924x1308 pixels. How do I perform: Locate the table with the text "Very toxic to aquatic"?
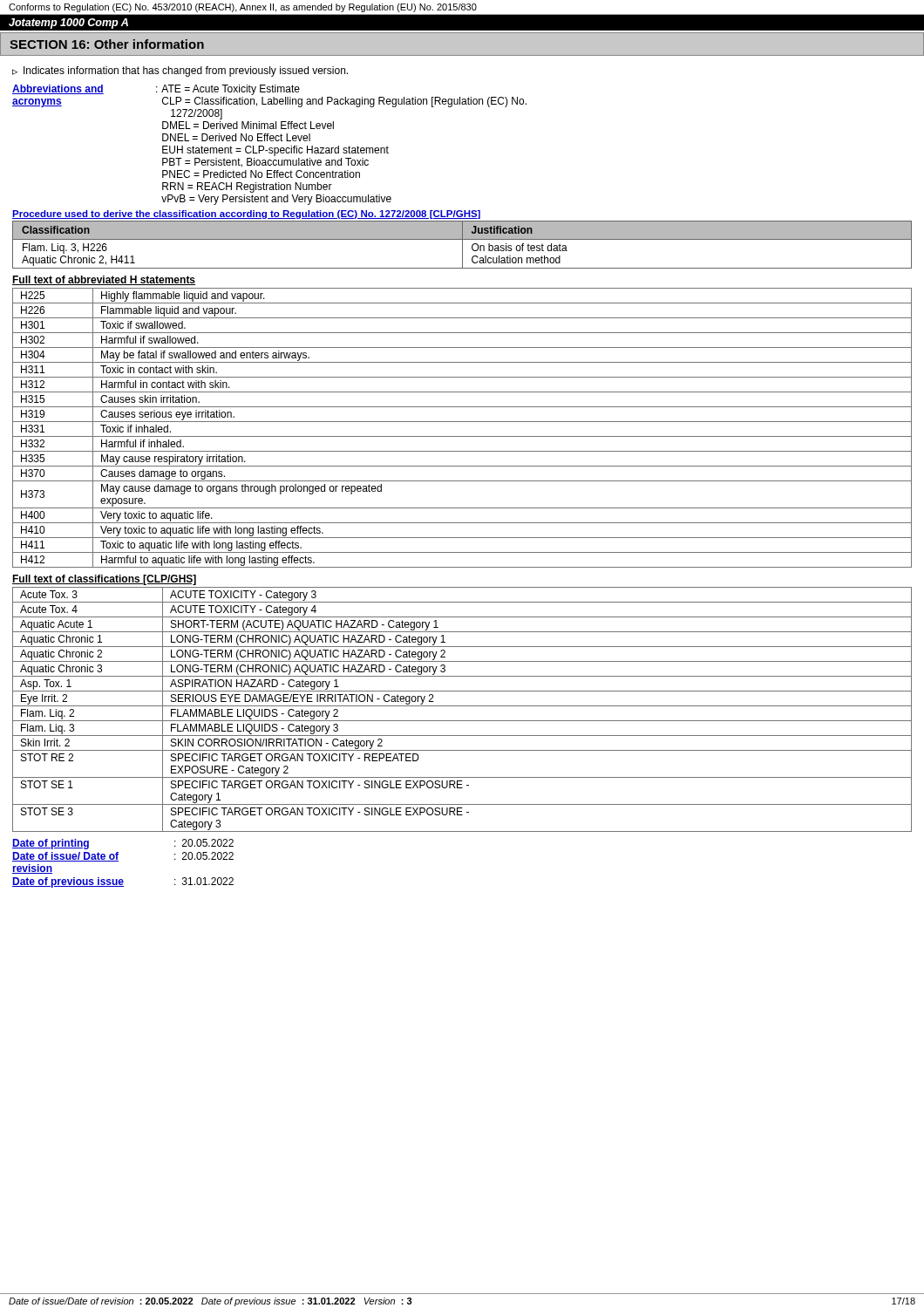[x=462, y=428]
